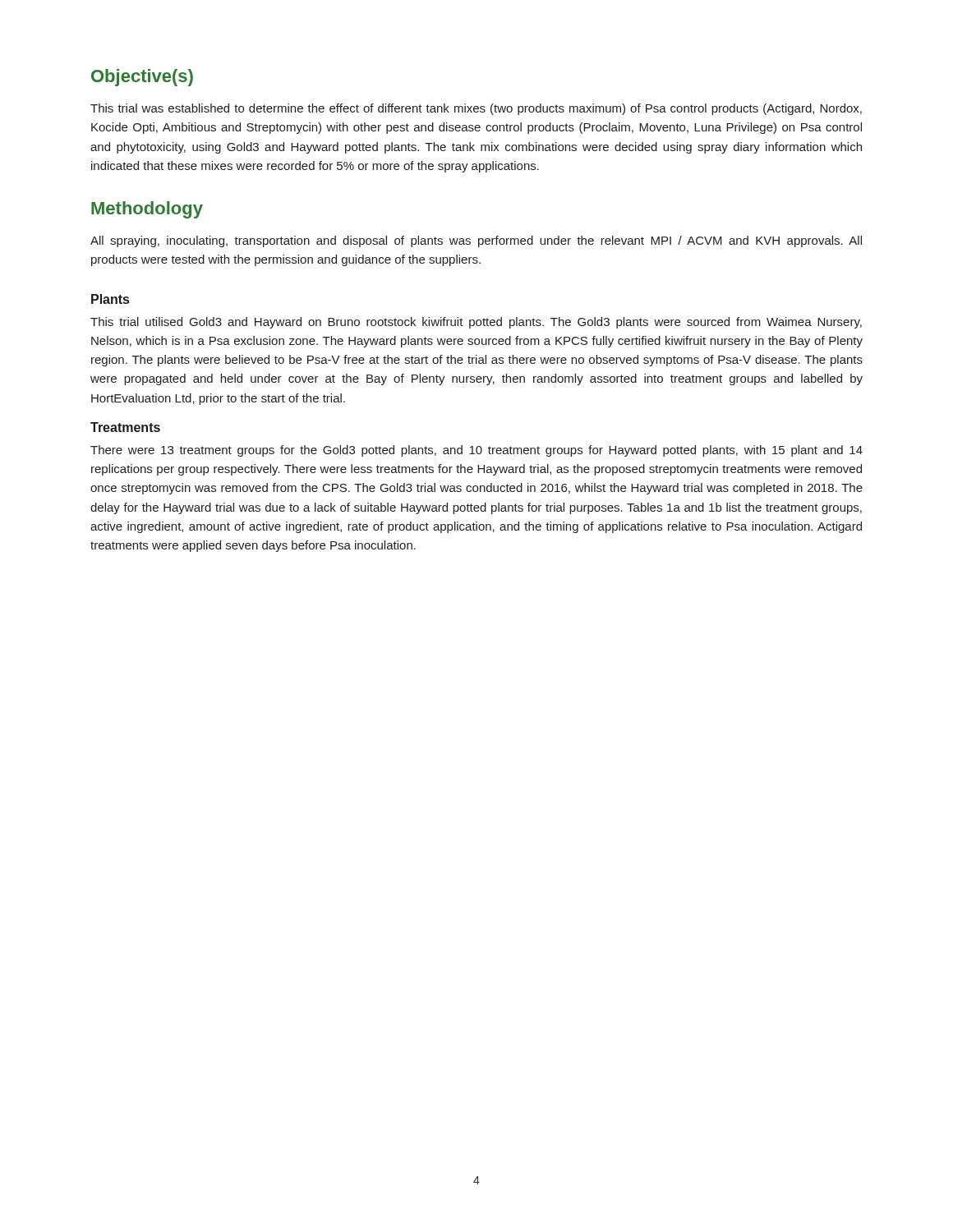
Task: Find the block on this page that starts "There were 13 treatment groups for the"
Action: [476, 497]
